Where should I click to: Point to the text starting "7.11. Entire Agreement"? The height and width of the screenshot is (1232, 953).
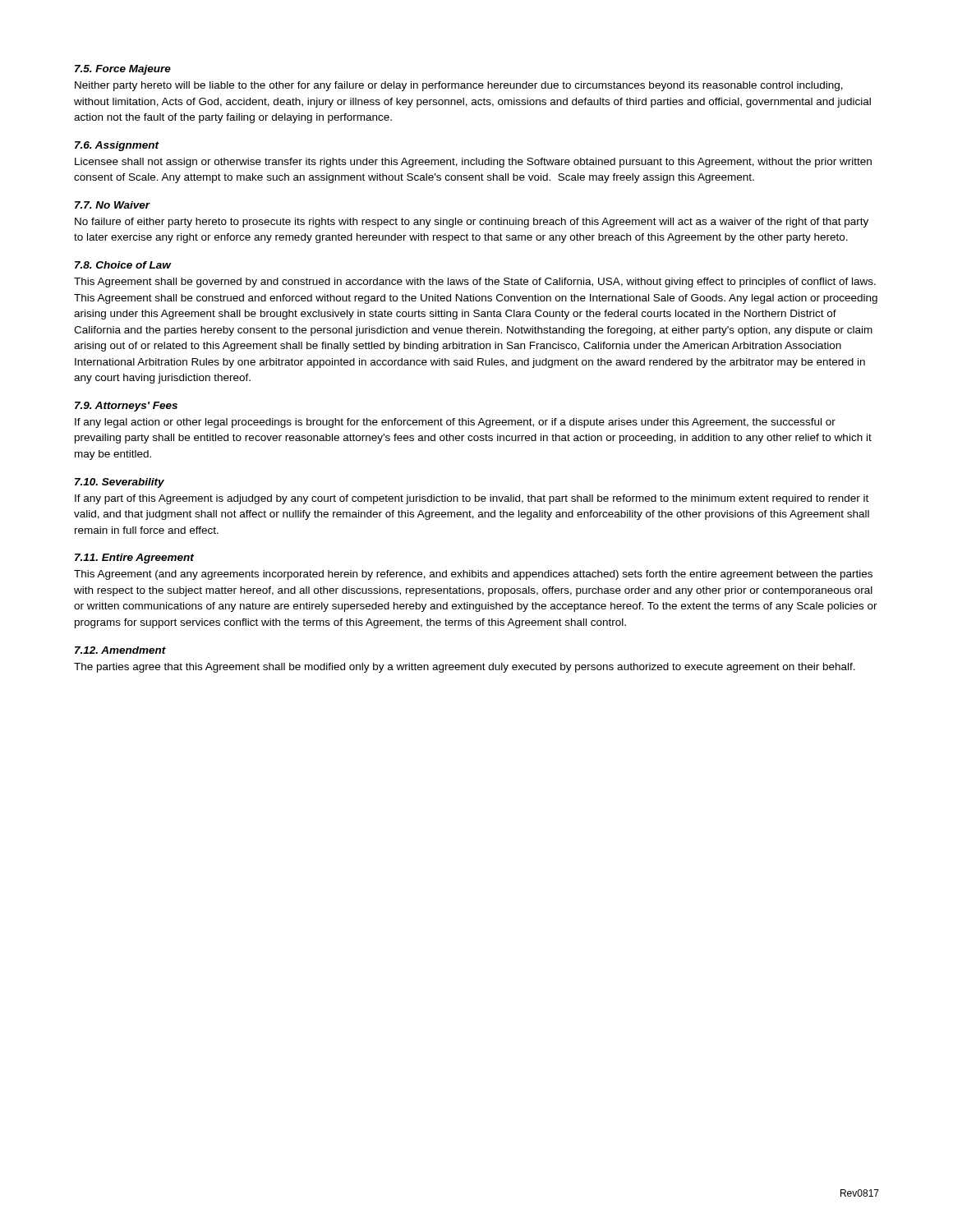[134, 557]
